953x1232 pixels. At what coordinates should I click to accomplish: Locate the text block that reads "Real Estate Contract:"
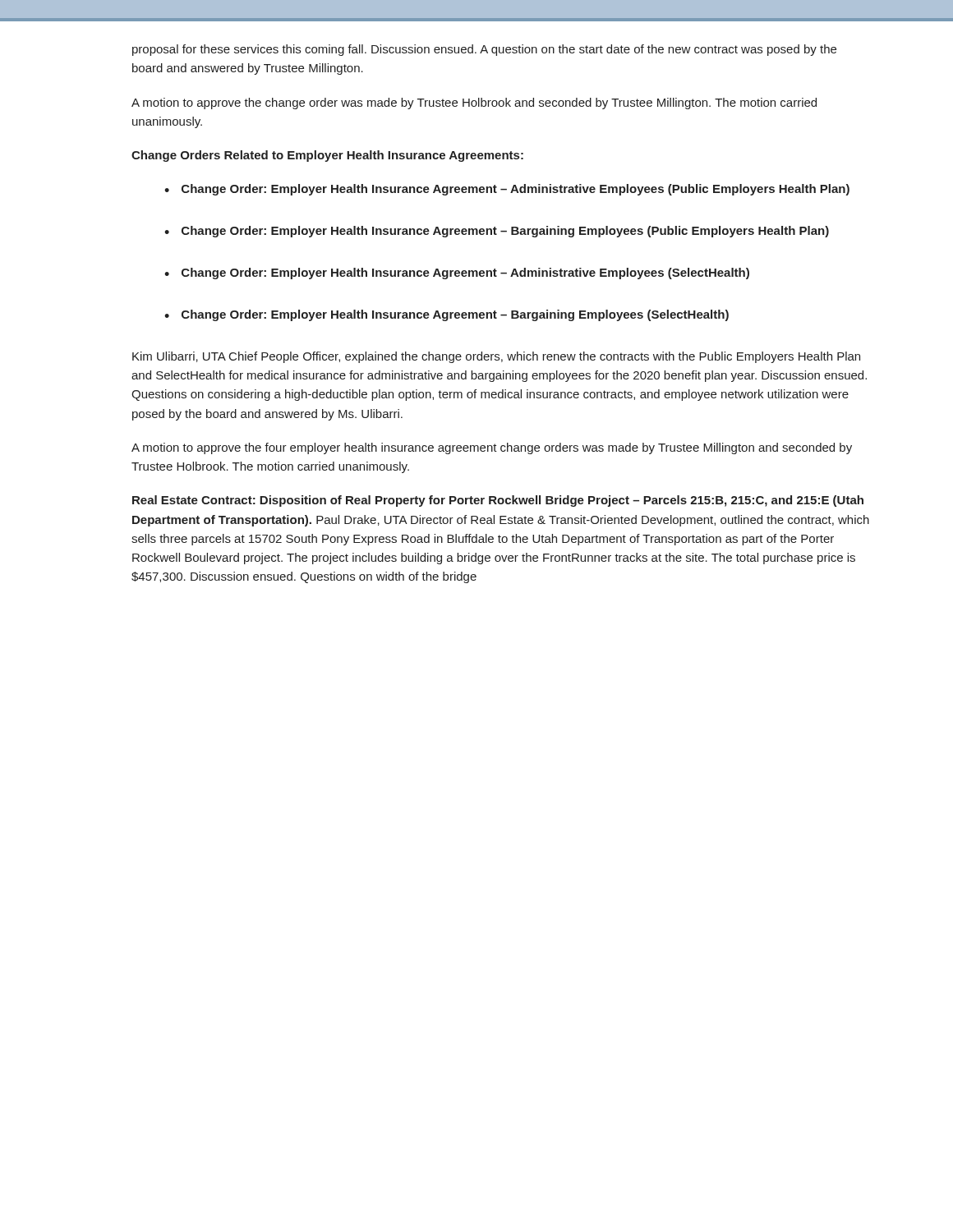500,538
